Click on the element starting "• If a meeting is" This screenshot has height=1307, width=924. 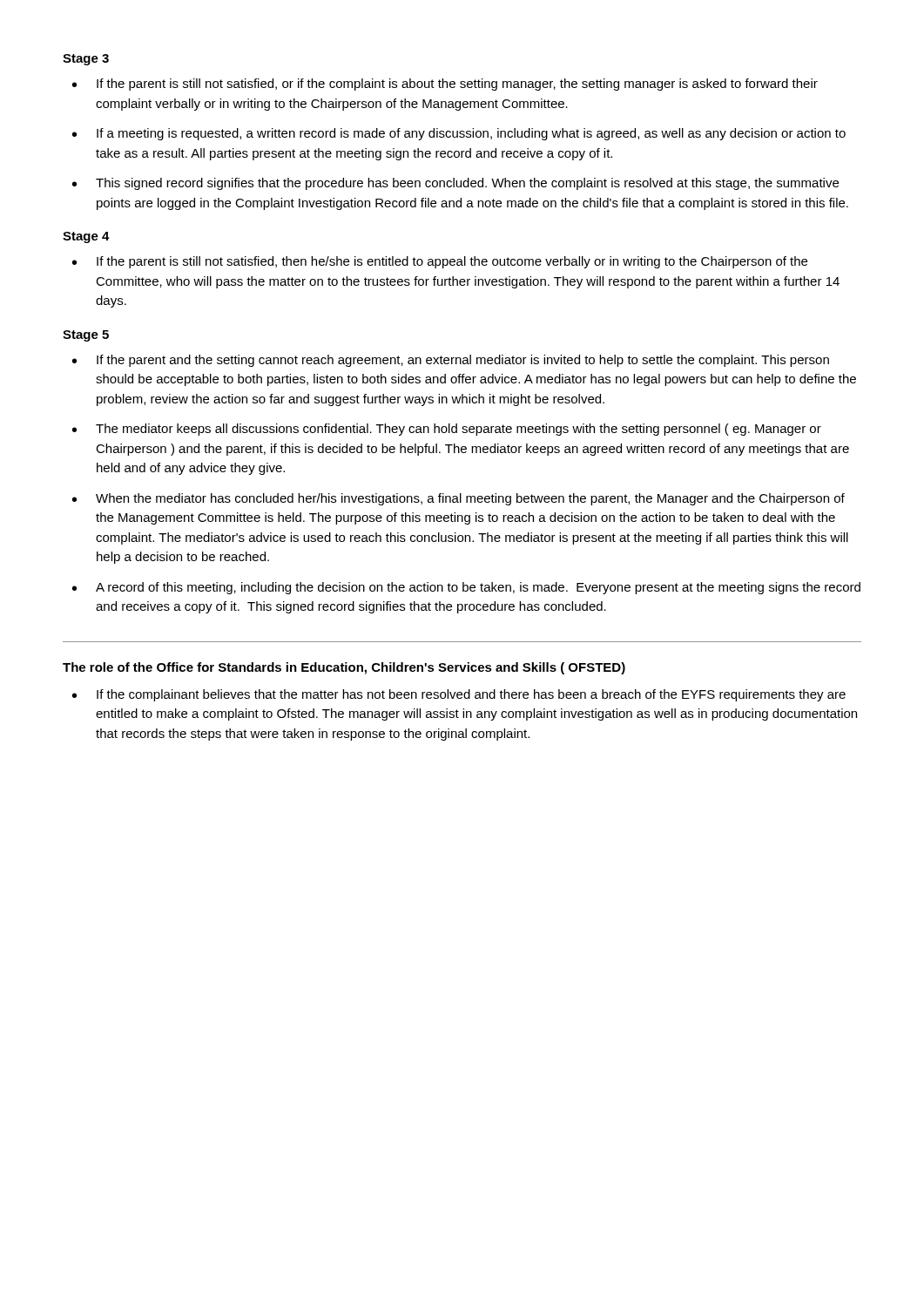(466, 143)
